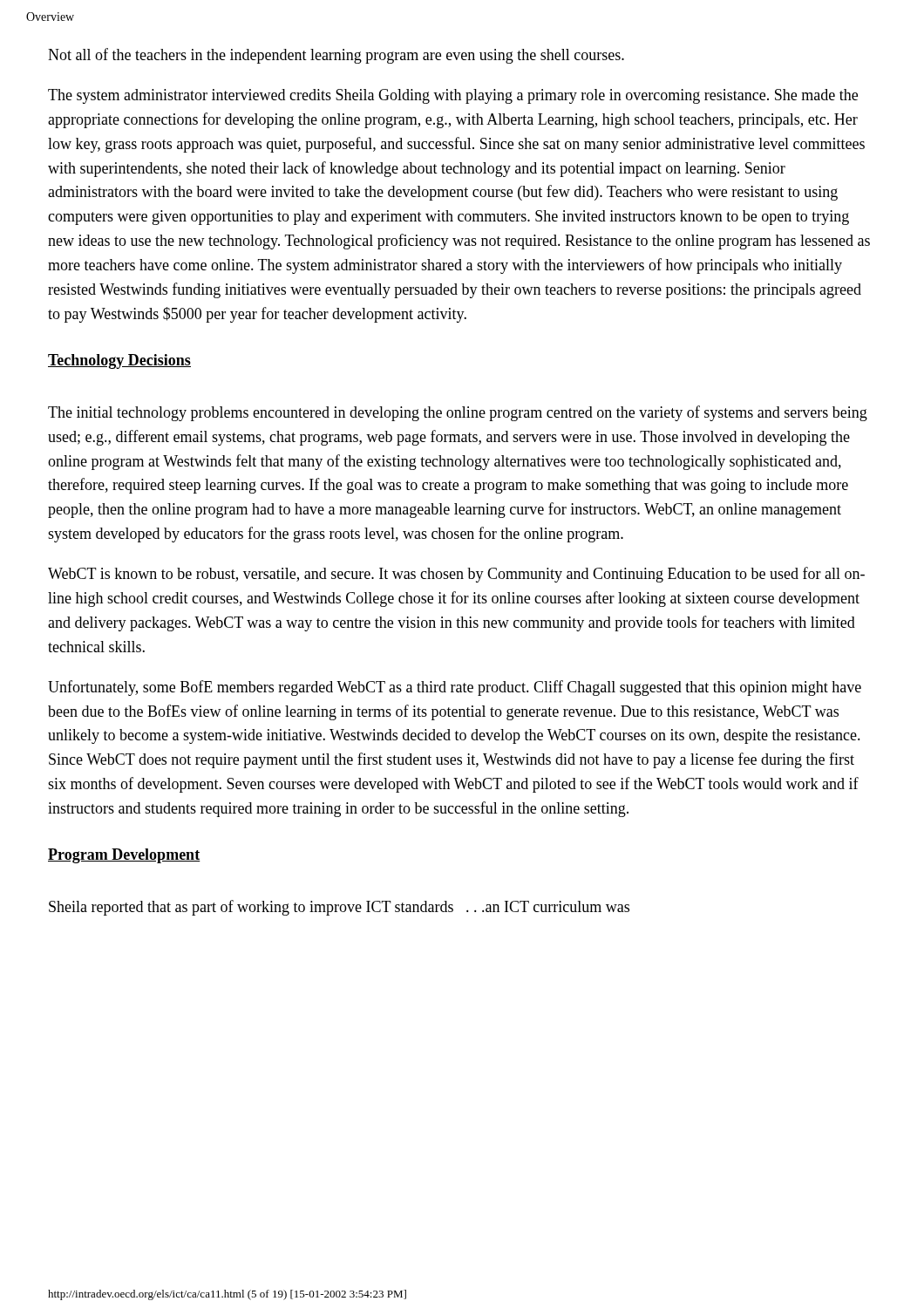Locate the text block with the text "WebCT is known to be"
Screen dimensions: 1308x924
click(x=457, y=610)
